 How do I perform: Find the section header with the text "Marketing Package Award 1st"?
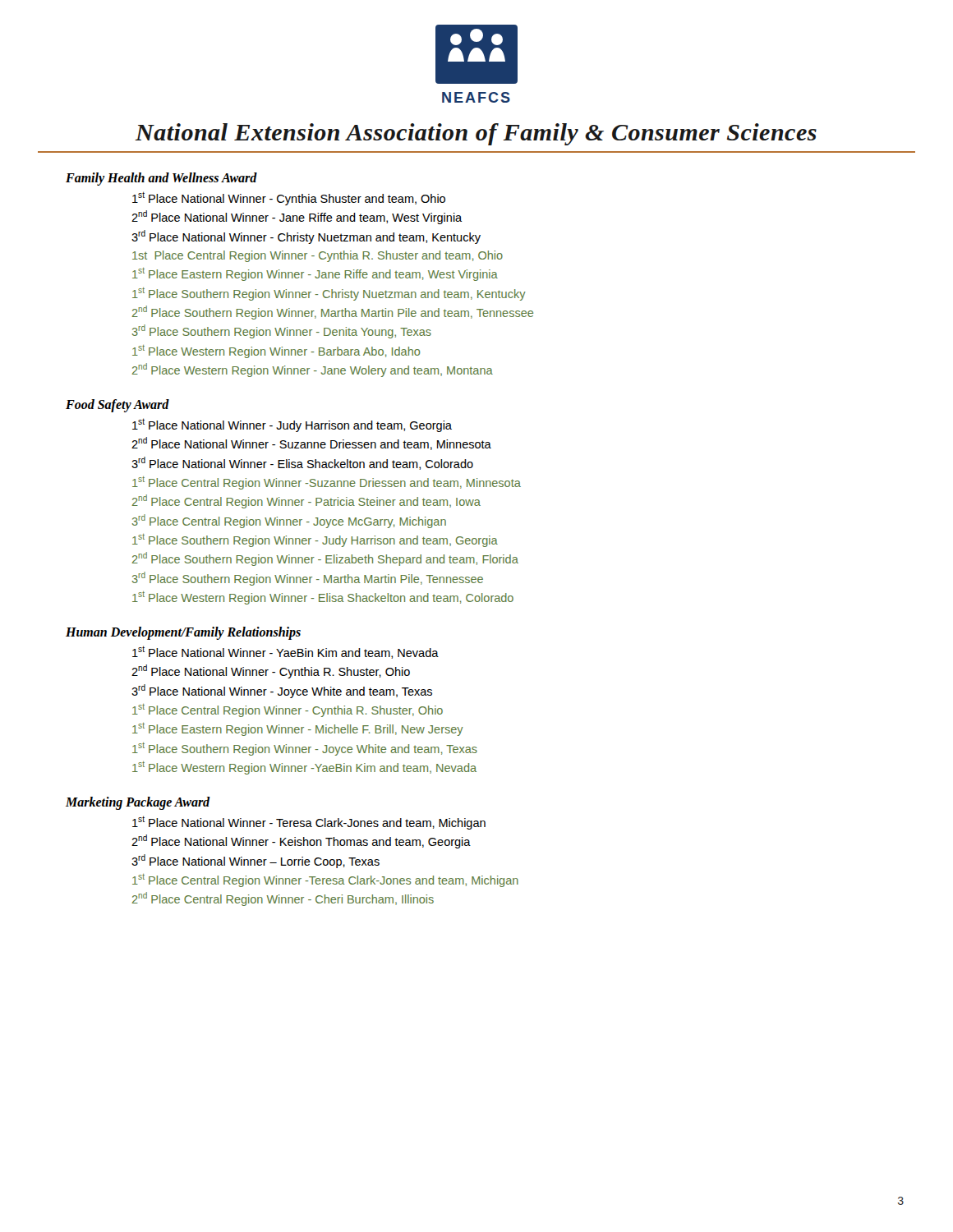pos(476,852)
